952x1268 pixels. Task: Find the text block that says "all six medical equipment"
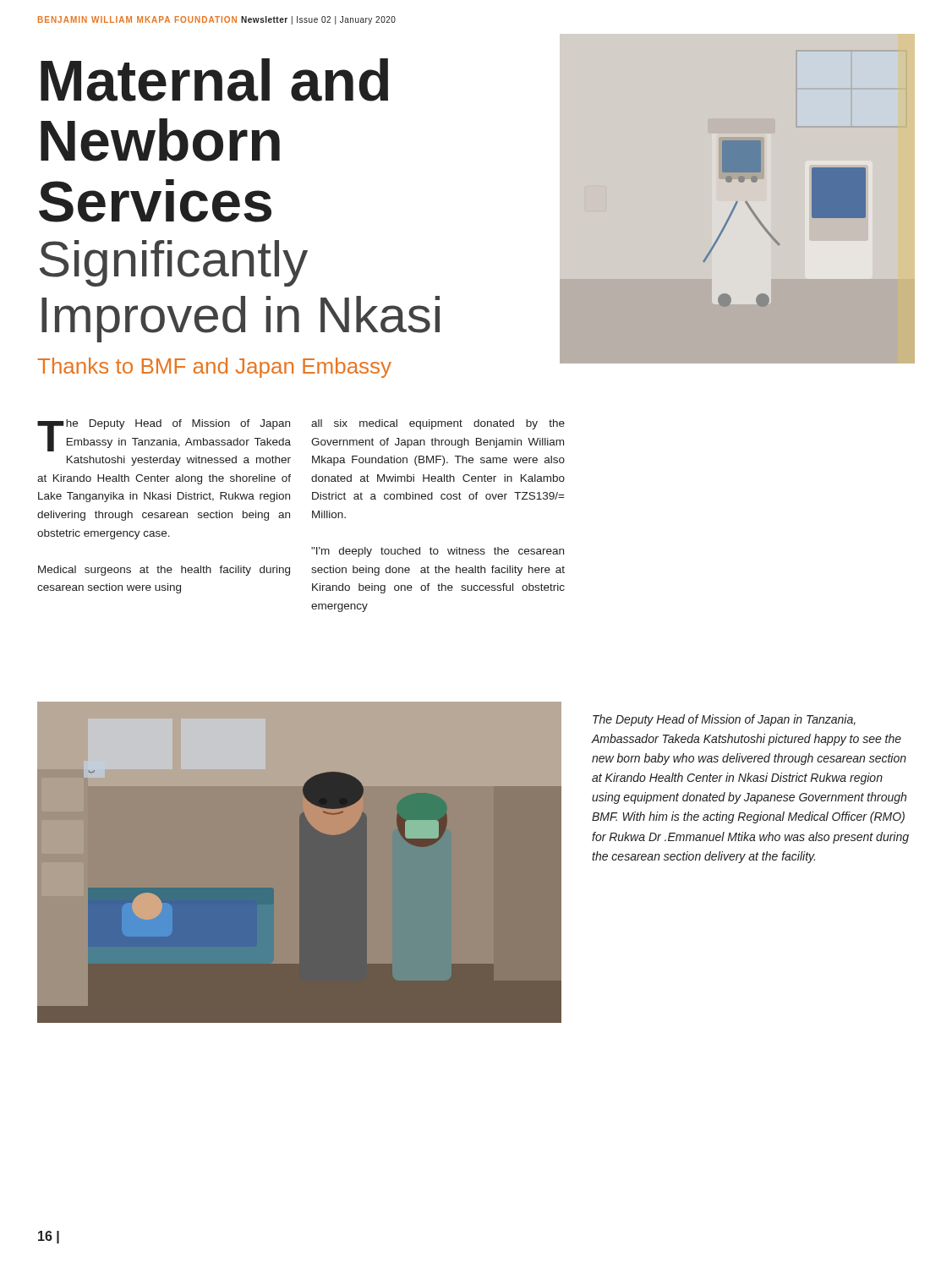click(x=438, y=424)
